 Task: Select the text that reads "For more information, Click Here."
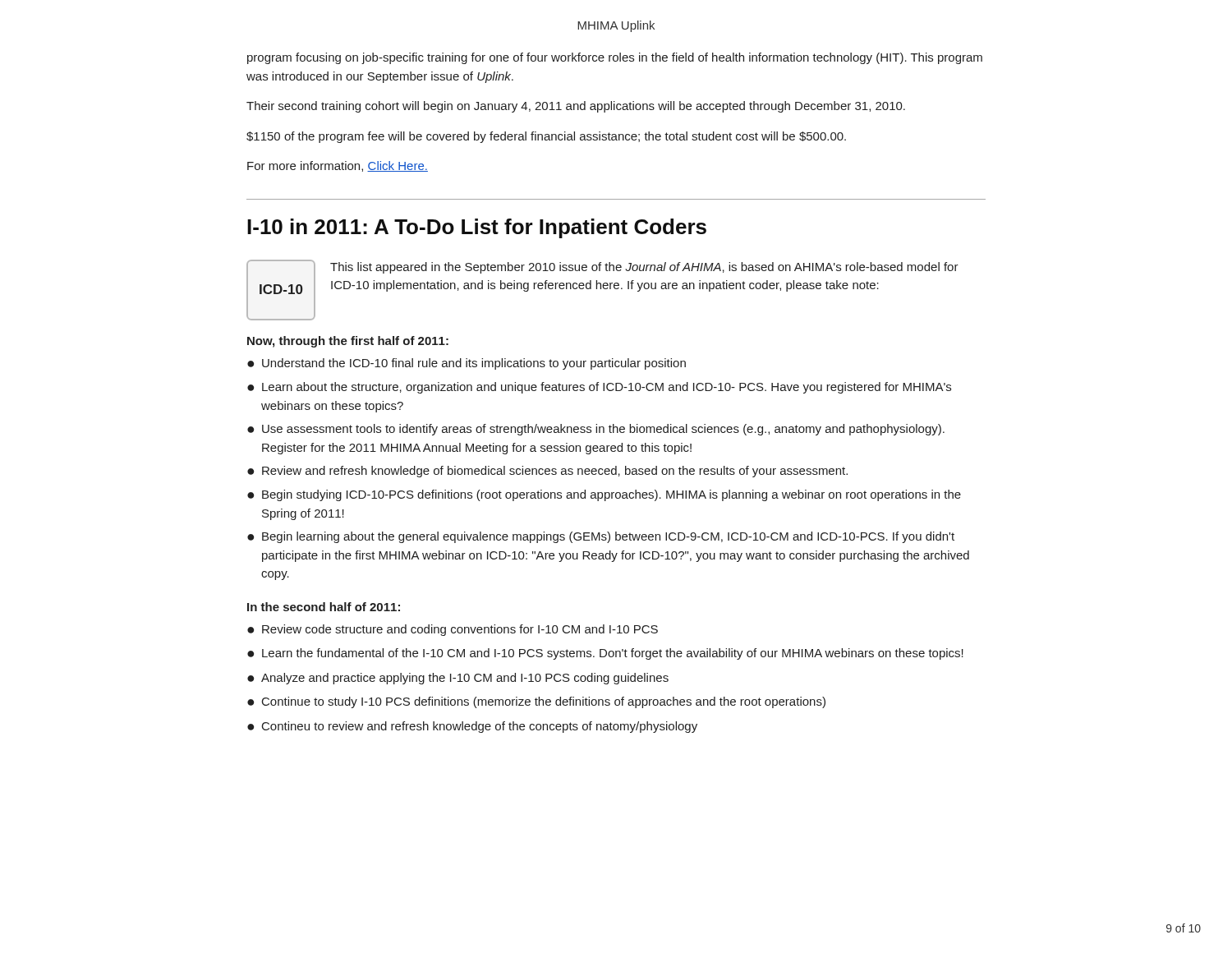point(337,166)
